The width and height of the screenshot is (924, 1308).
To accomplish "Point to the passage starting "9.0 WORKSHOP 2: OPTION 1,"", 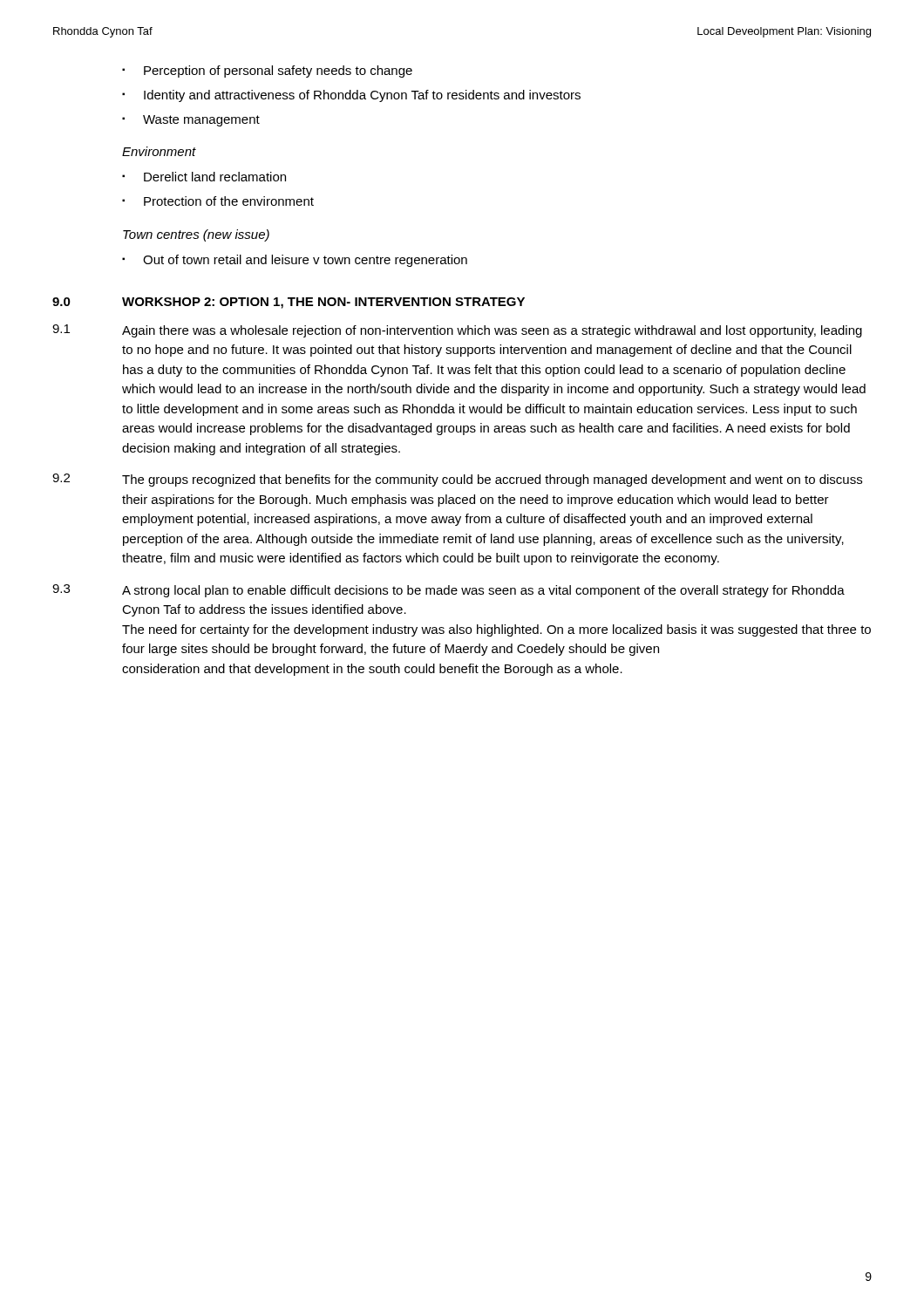I will tap(289, 301).
